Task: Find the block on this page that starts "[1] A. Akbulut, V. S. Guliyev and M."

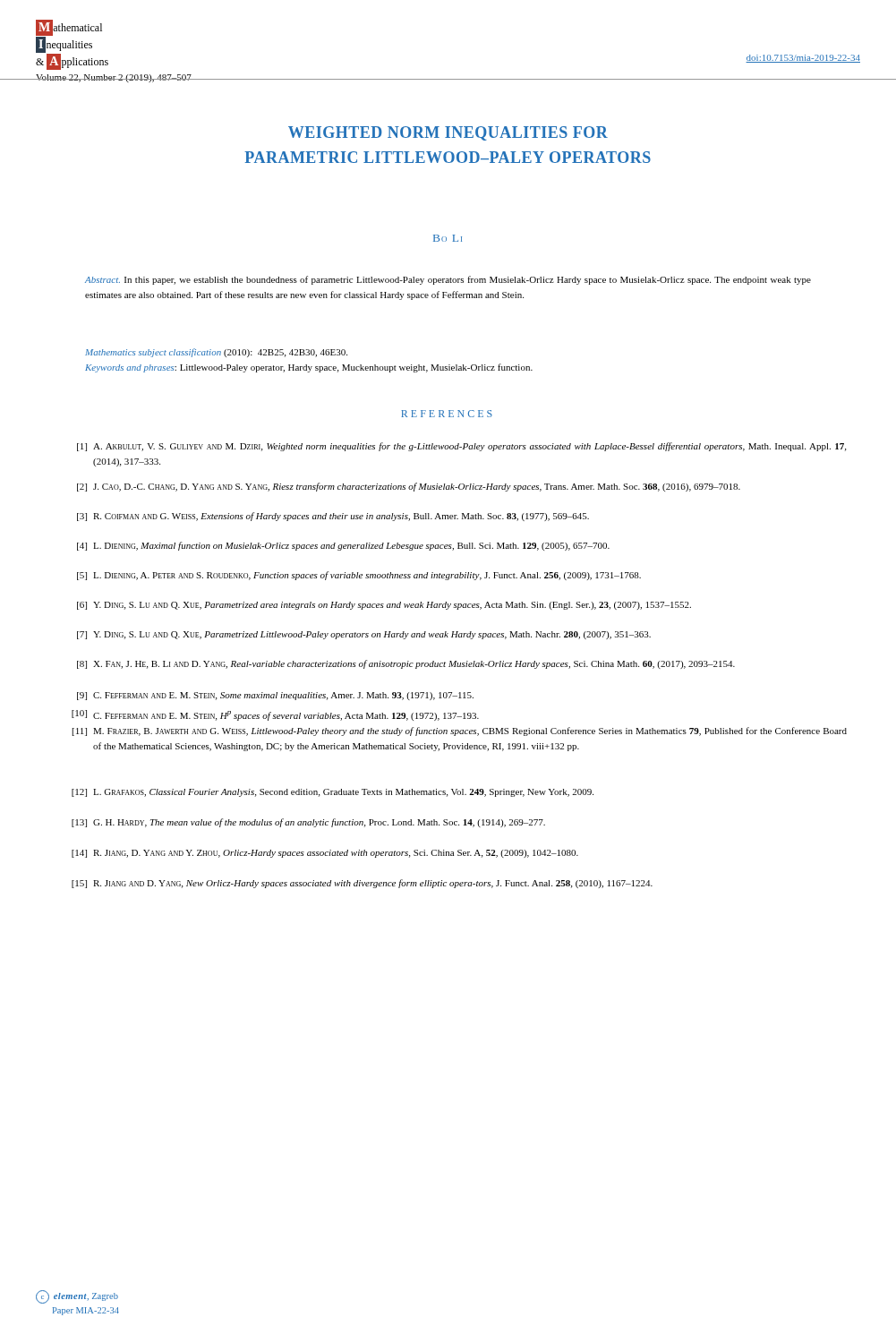Action: (x=454, y=454)
